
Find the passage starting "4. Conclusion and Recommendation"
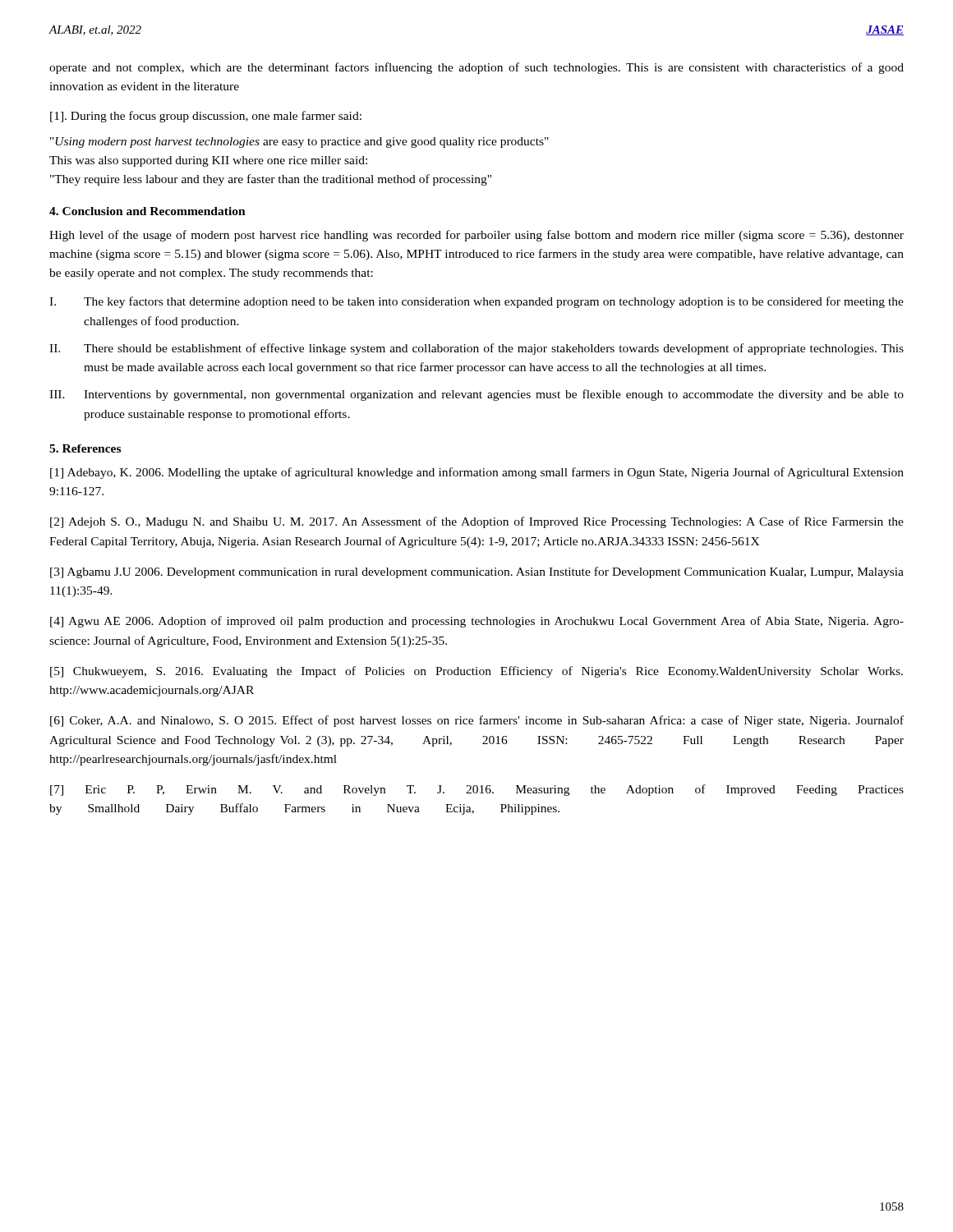tap(147, 210)
